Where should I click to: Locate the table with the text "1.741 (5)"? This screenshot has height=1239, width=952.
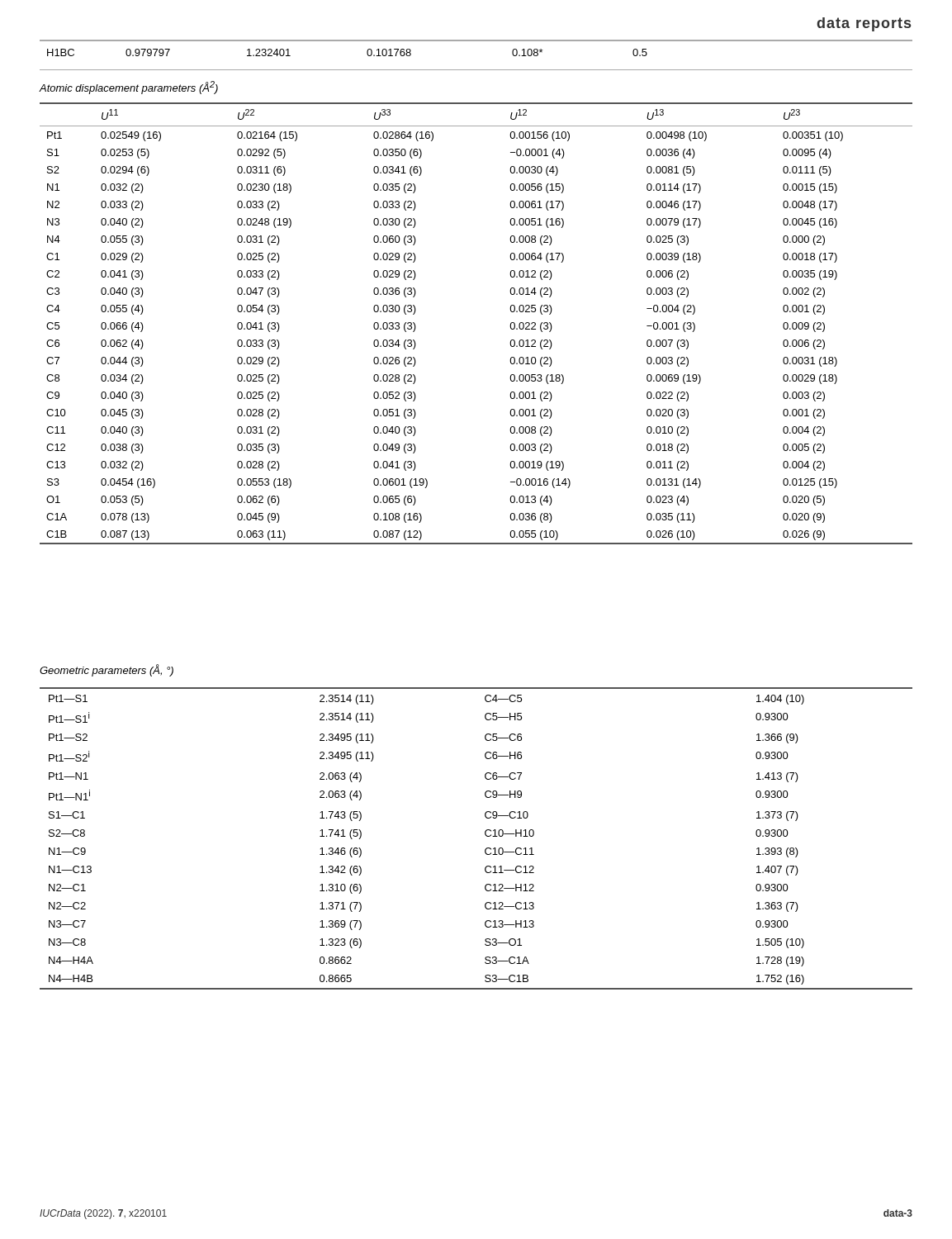click(x=476, y=838)
